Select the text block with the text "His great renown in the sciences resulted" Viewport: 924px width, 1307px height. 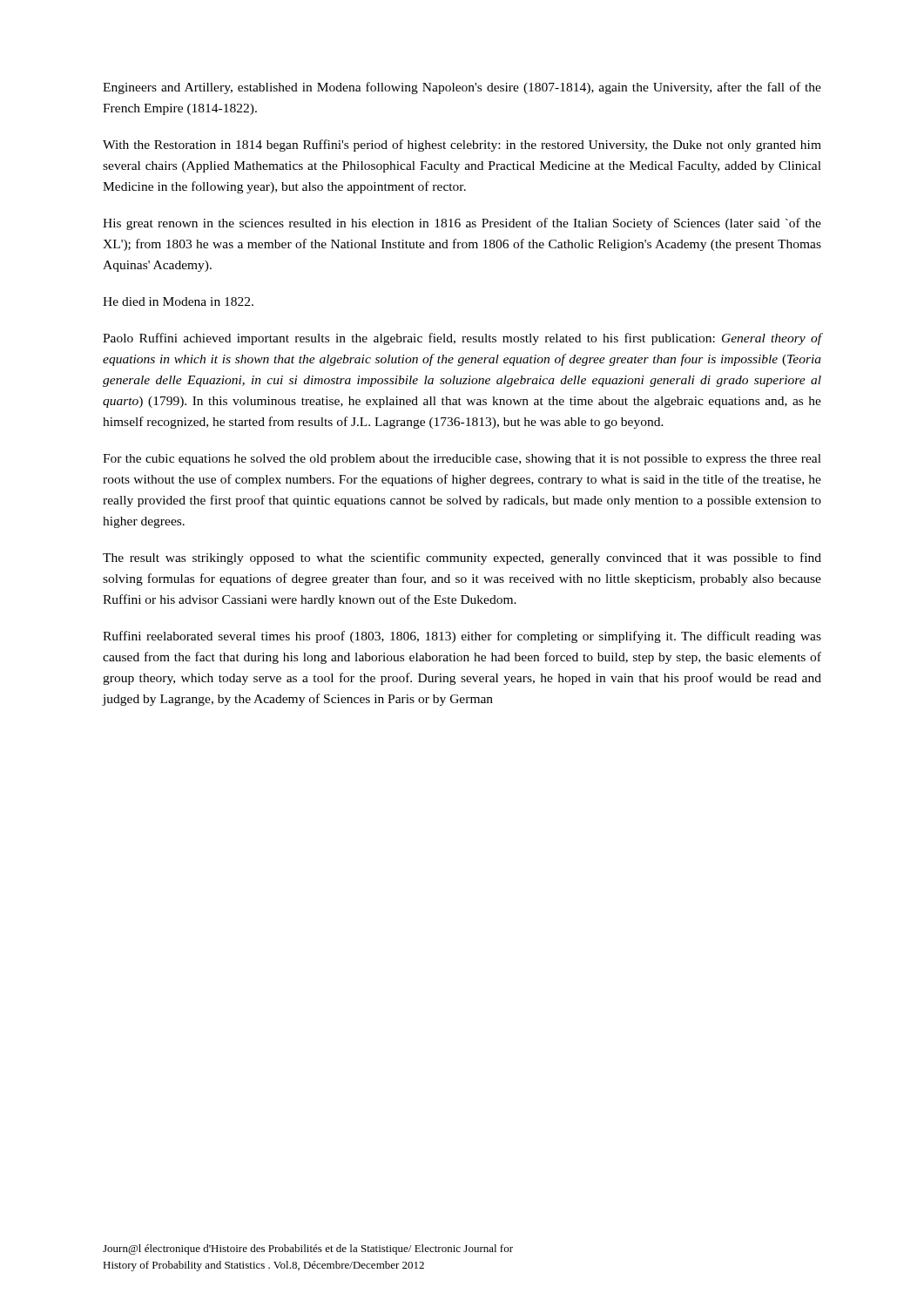[x=462, y=244]
